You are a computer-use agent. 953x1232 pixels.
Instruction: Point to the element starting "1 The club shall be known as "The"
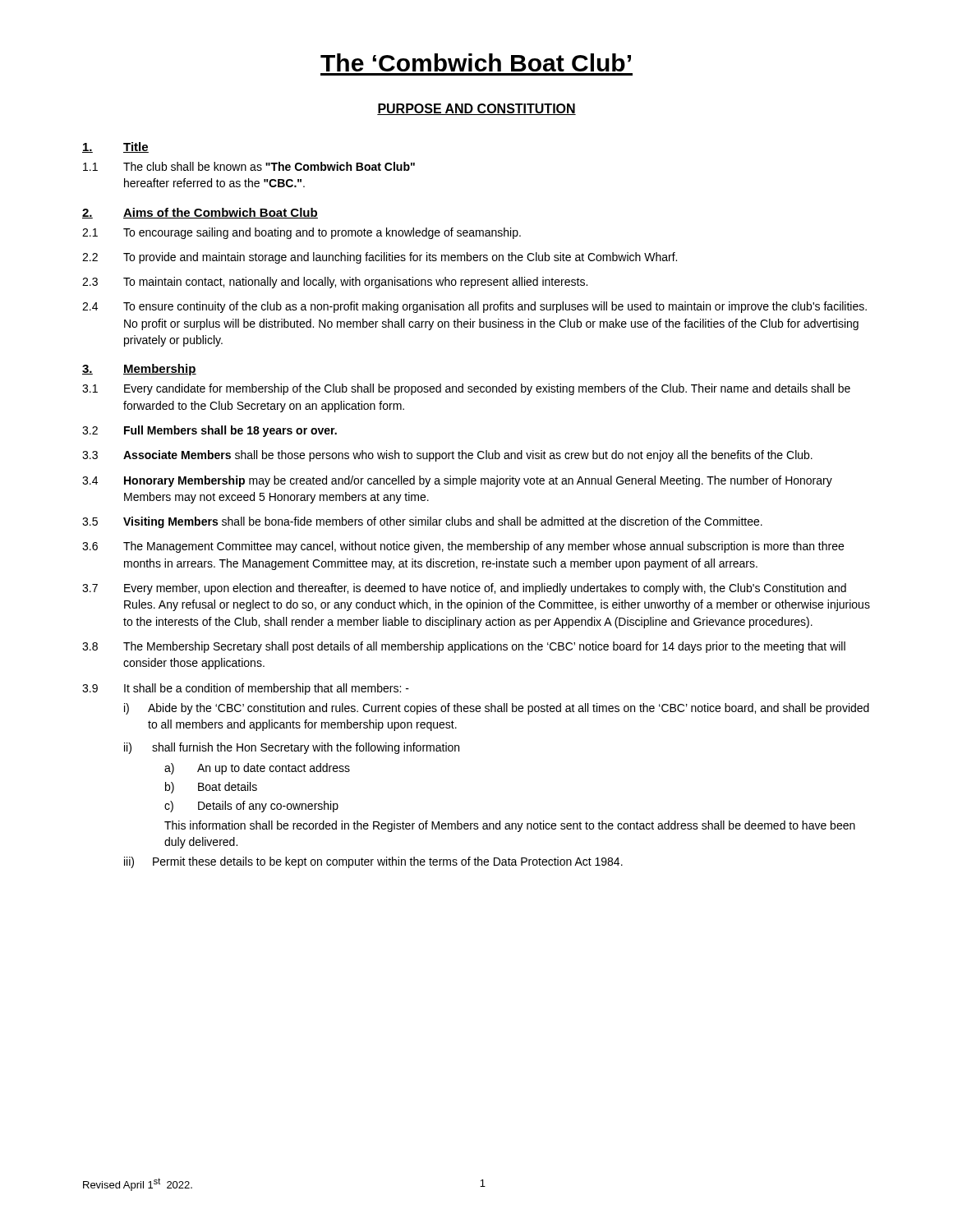249,166
